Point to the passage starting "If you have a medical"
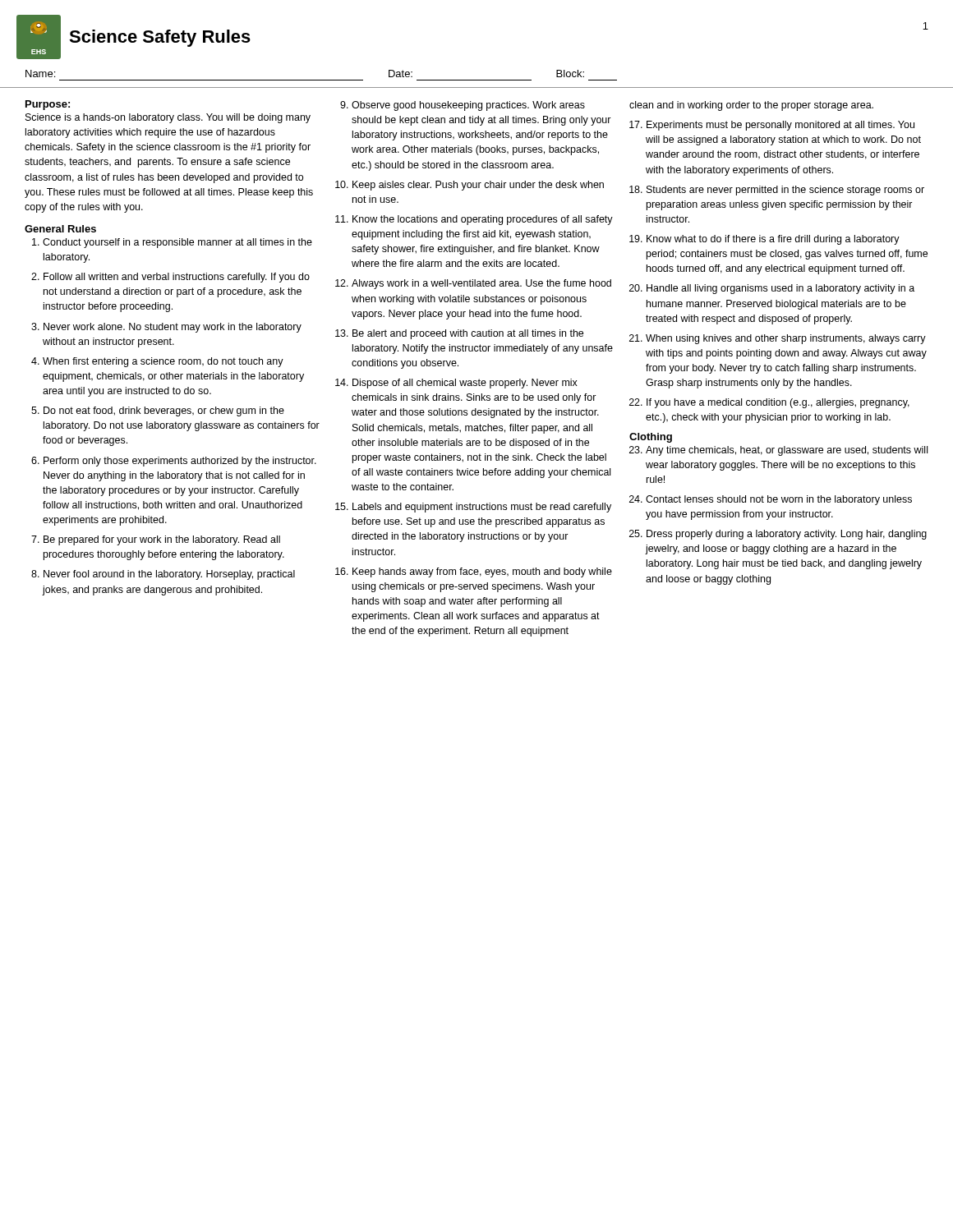The height and width of the screenshot is (1232, 953). point(778,410)
